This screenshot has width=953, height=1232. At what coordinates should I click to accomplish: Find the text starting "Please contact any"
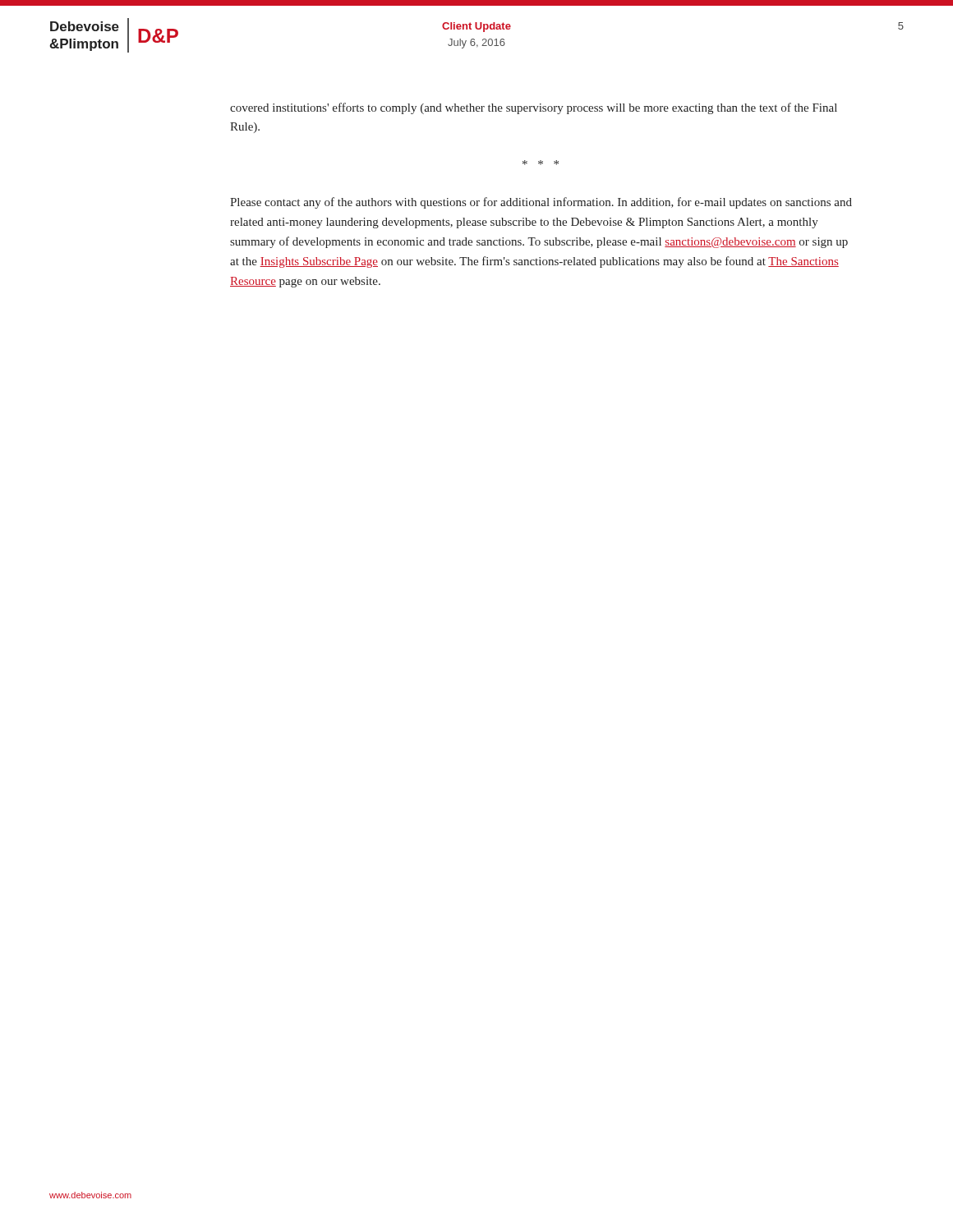click(541, 241)
